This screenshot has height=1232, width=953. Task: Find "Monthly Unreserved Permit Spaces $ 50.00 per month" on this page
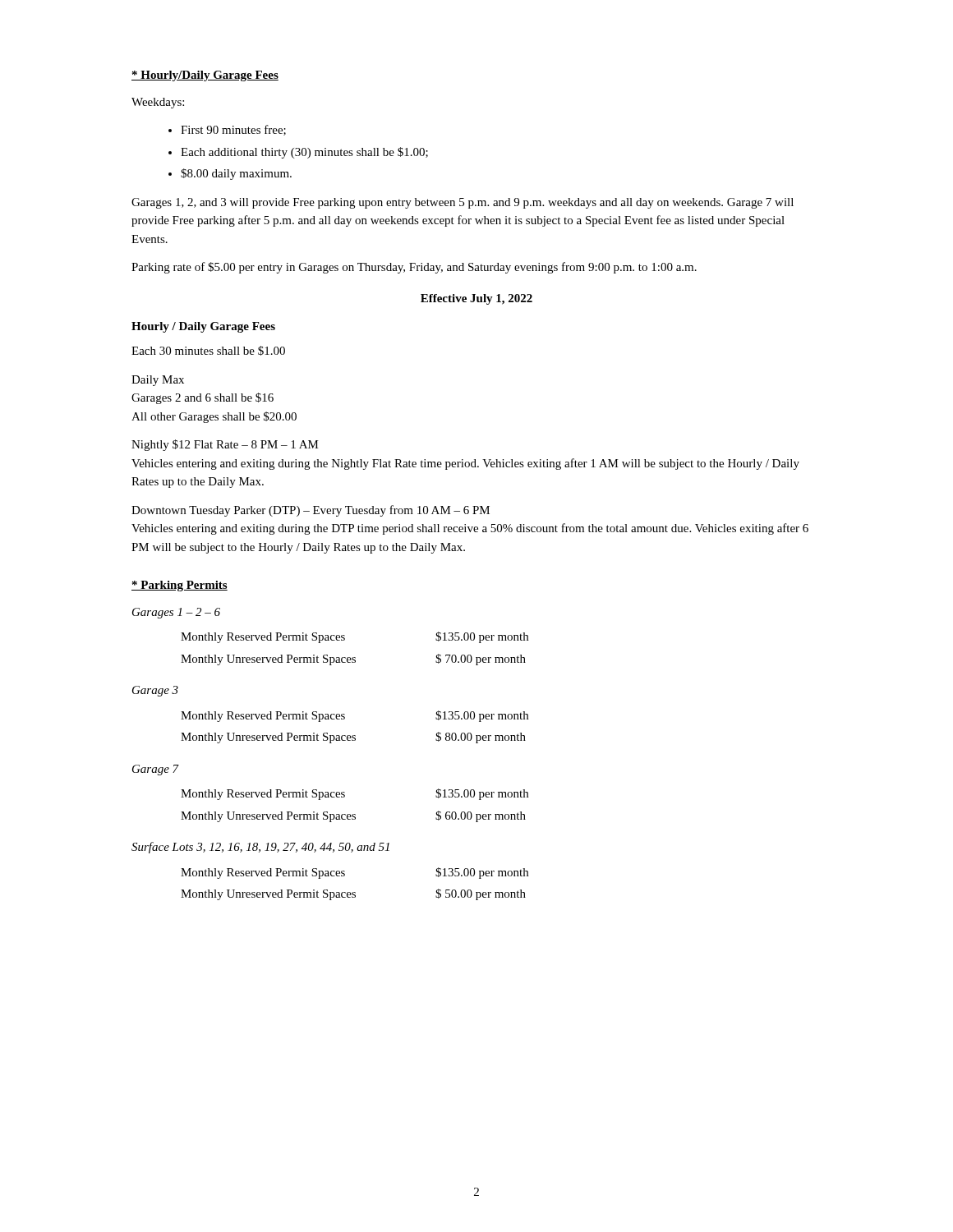(353, 894)
